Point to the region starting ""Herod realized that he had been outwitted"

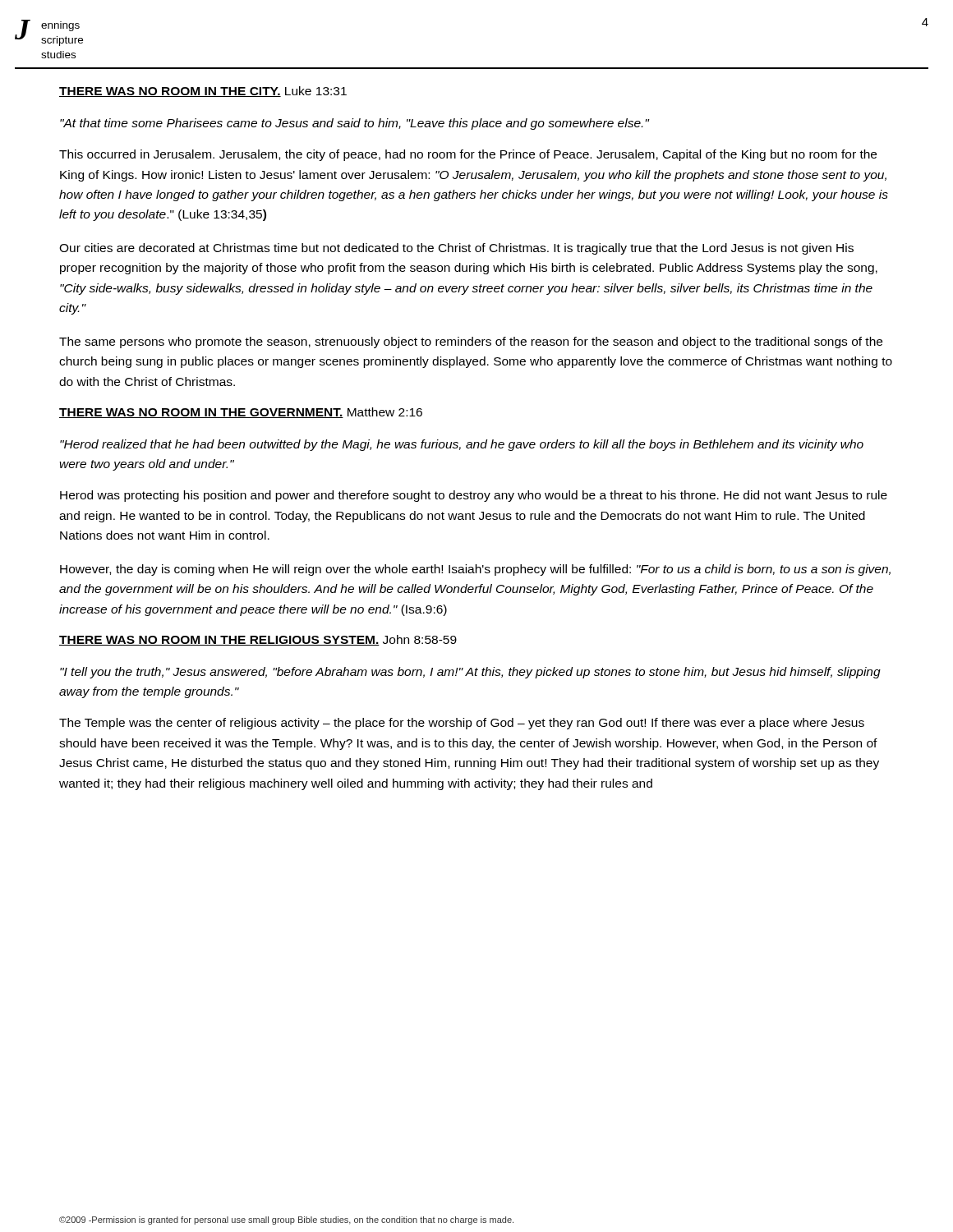pos(461,454)
